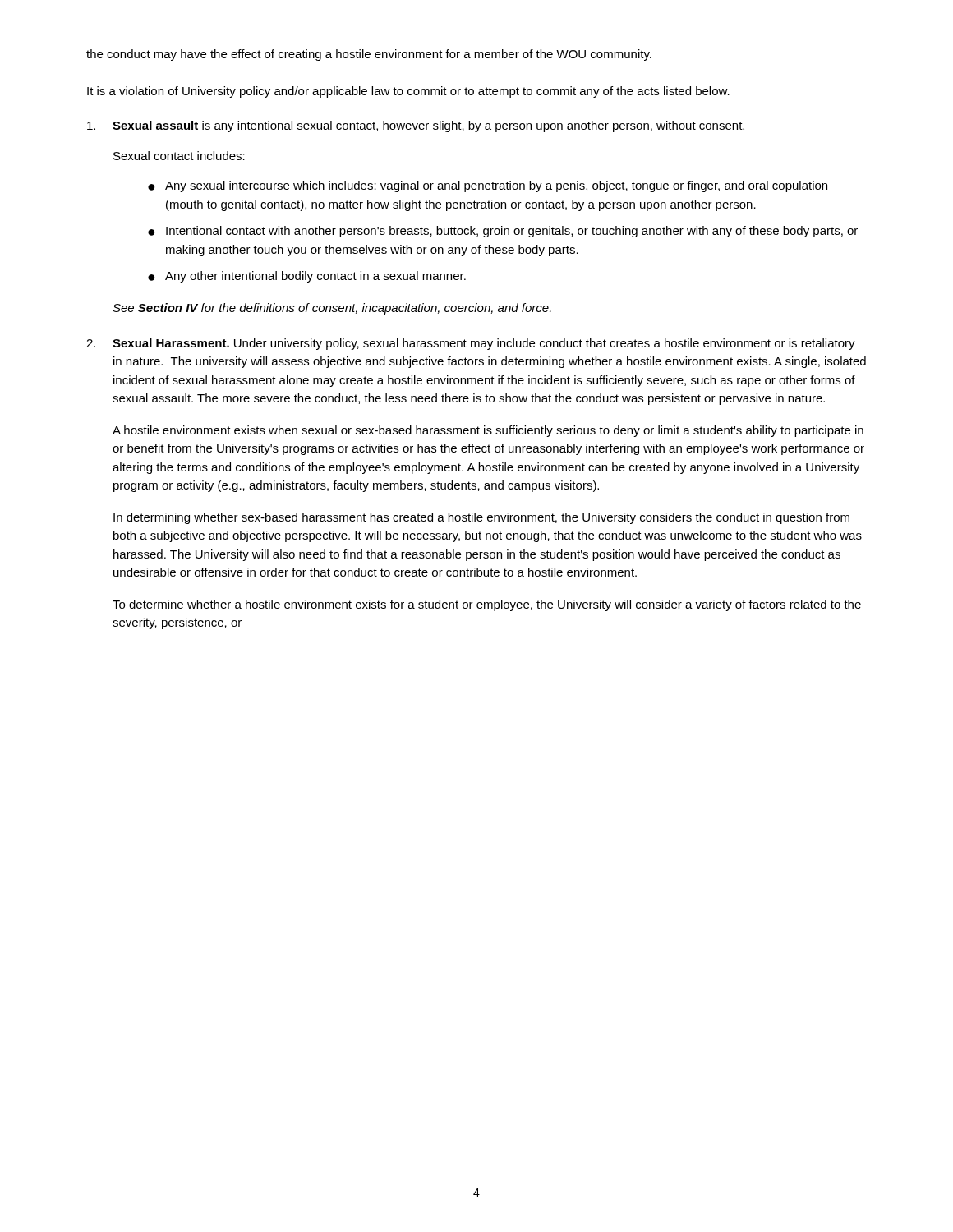The width and height of the screenshot is (953, 1232).
Task: Where is the passage that starts "● Any other intentional bodily"?
Action: 307,277
